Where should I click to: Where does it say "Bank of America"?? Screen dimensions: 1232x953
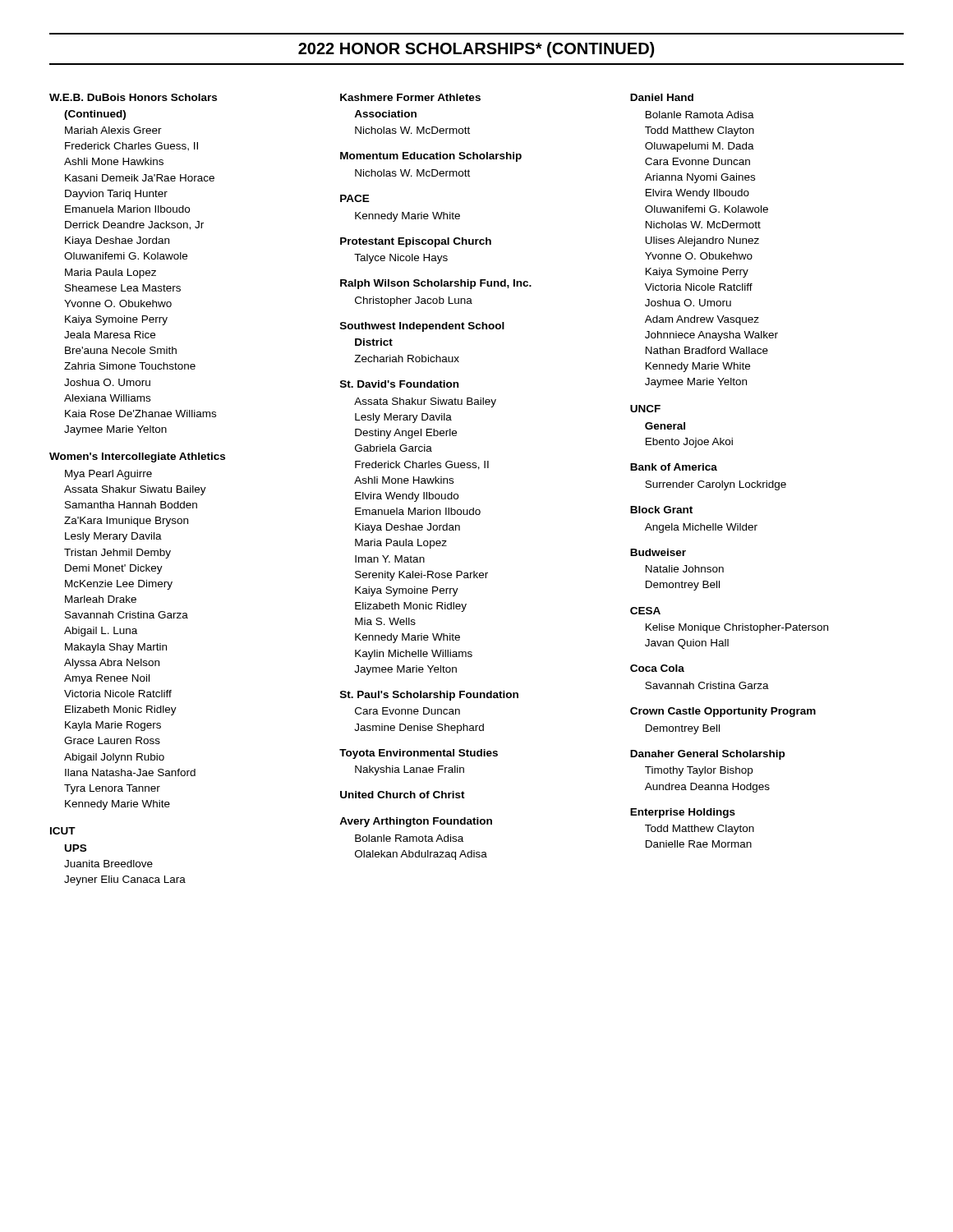tap(673, 467)
